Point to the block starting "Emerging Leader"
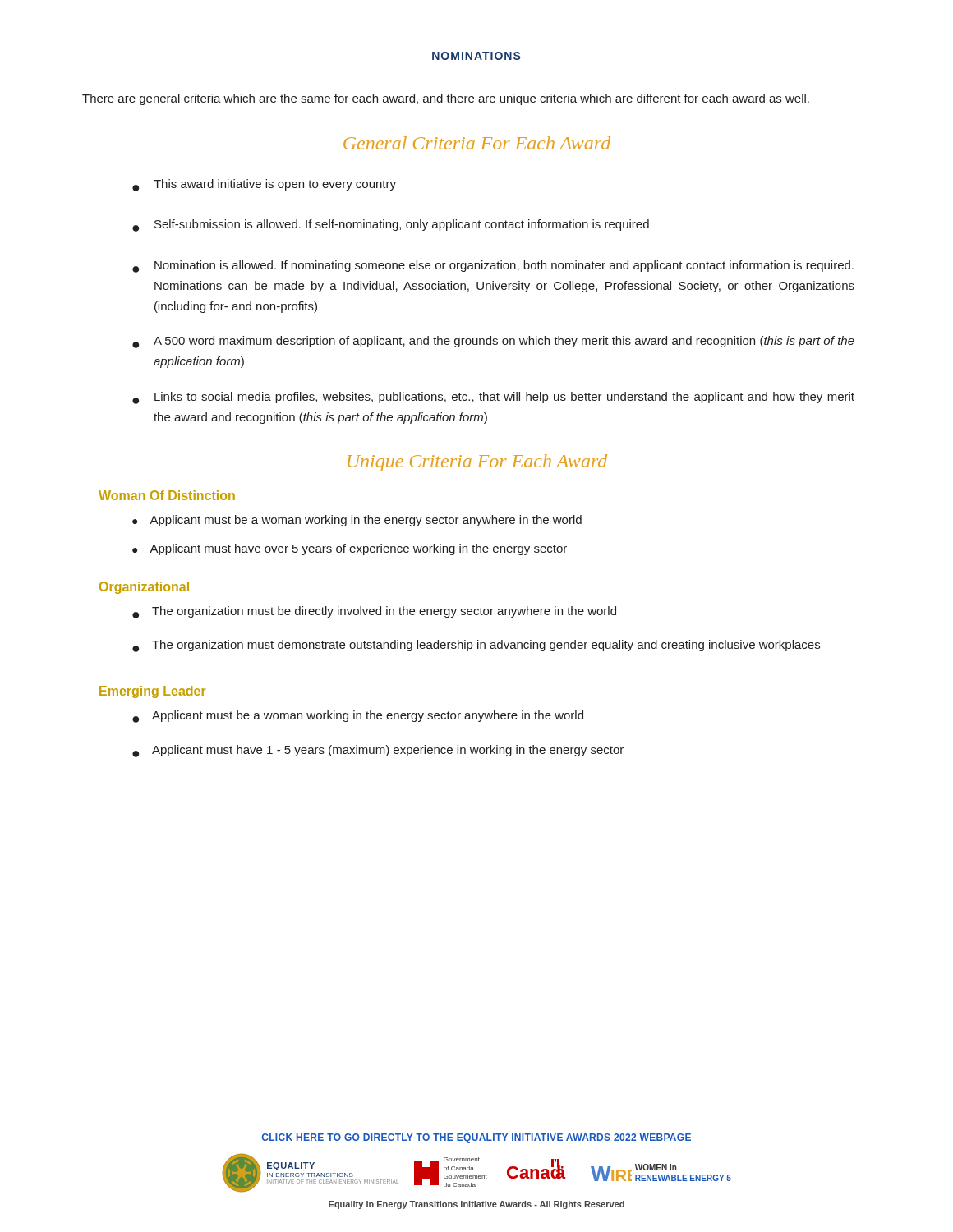Image resolution: width=953 pixels, height=1232 pixels. (152, 691)
